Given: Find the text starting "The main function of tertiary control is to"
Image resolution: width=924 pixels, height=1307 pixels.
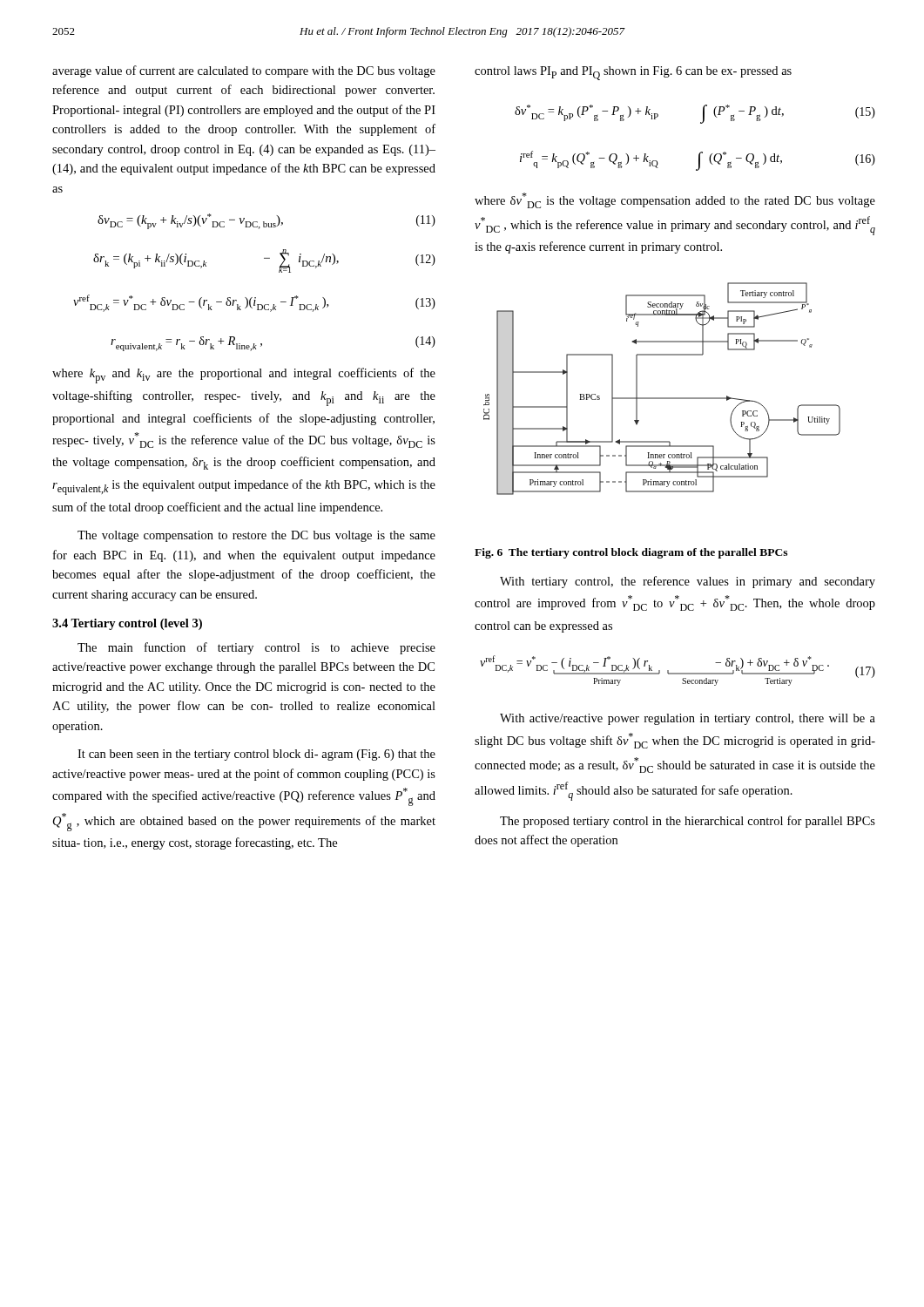Looking at the screenshot, I should pyautogui.click(x=244, y=687).
